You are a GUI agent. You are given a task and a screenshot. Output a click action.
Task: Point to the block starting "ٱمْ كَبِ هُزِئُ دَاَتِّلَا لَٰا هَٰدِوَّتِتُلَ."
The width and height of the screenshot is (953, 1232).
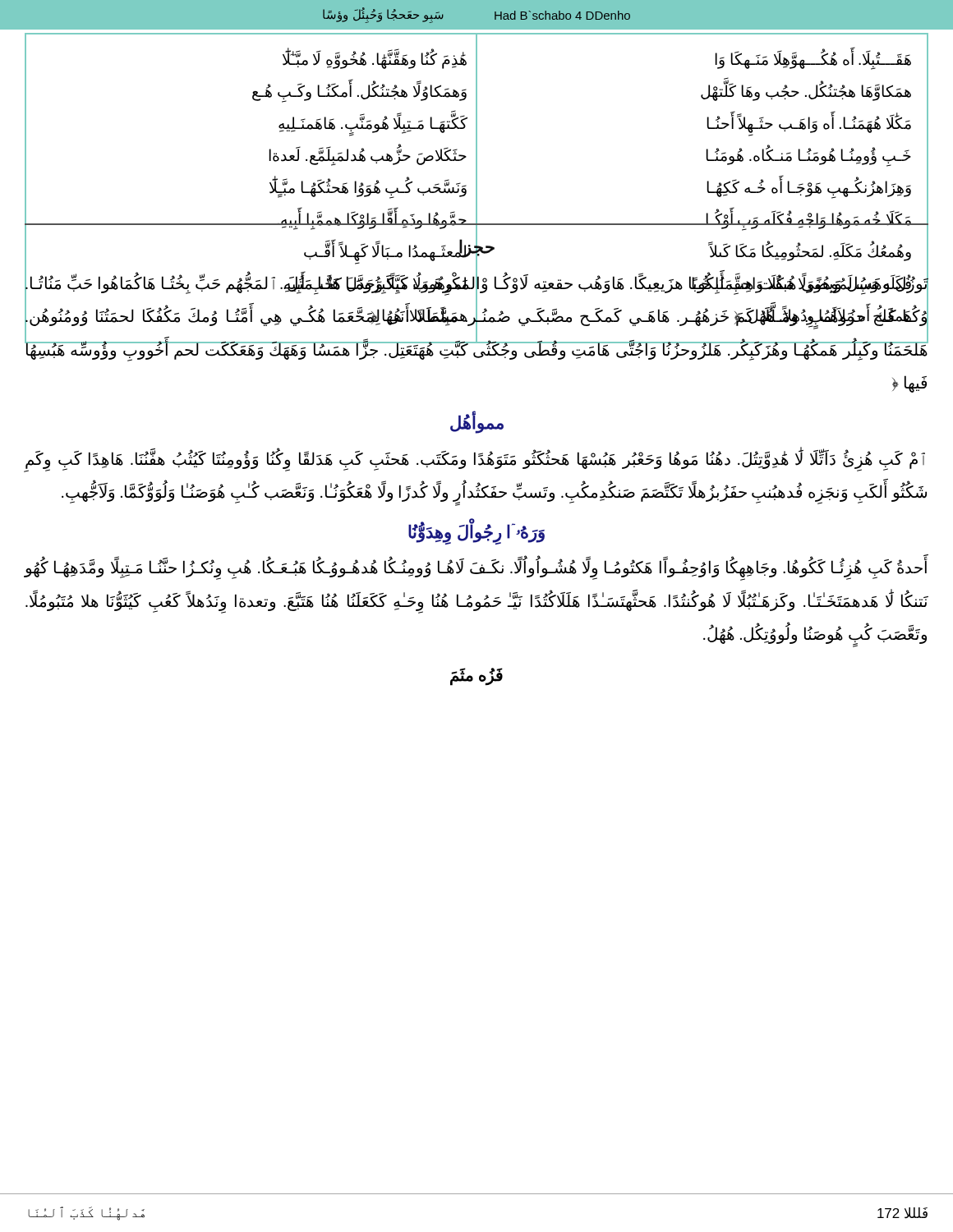(x=476, y=476)
